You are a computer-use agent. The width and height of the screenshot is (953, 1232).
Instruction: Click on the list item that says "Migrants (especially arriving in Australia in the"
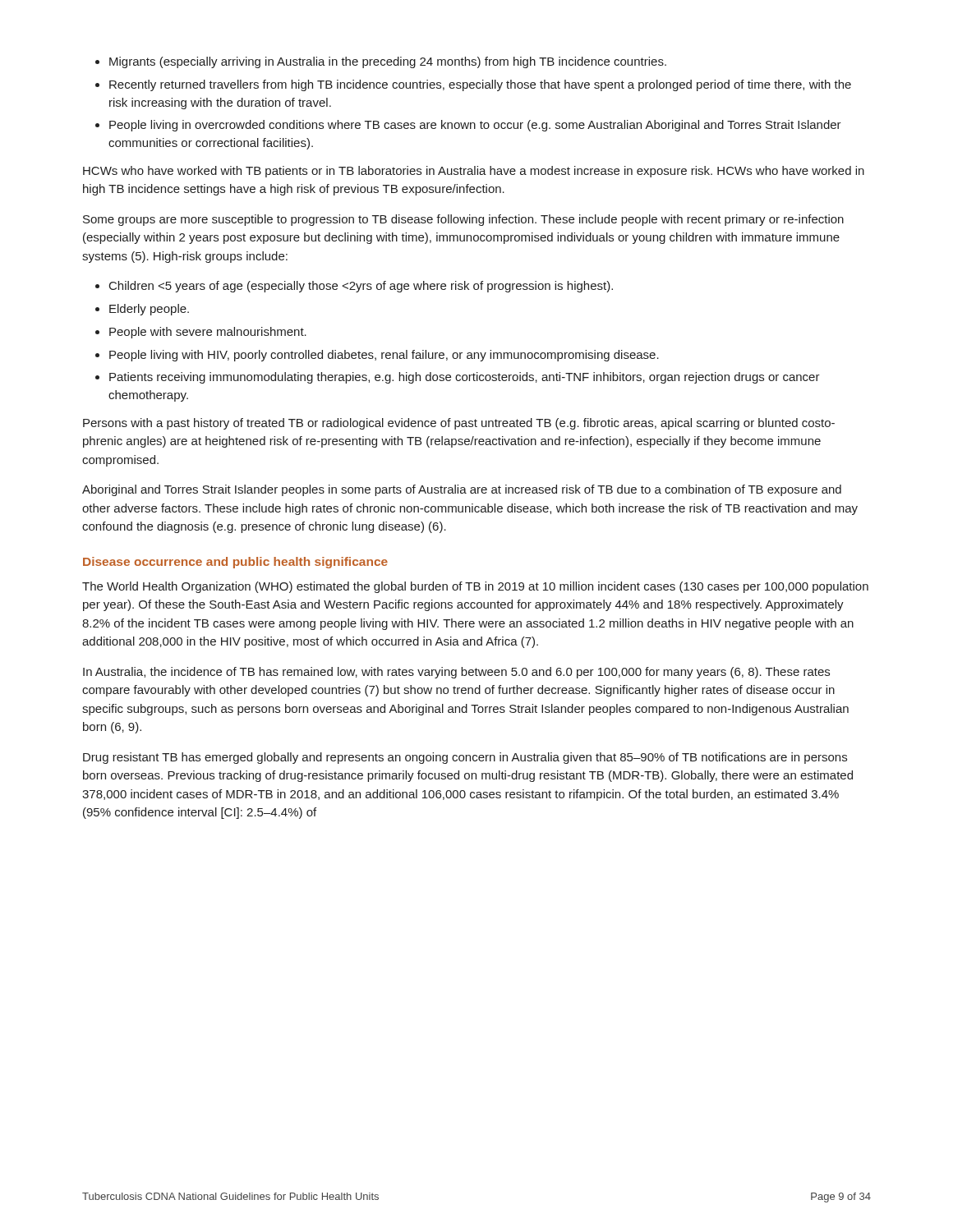tap(388, 61)
